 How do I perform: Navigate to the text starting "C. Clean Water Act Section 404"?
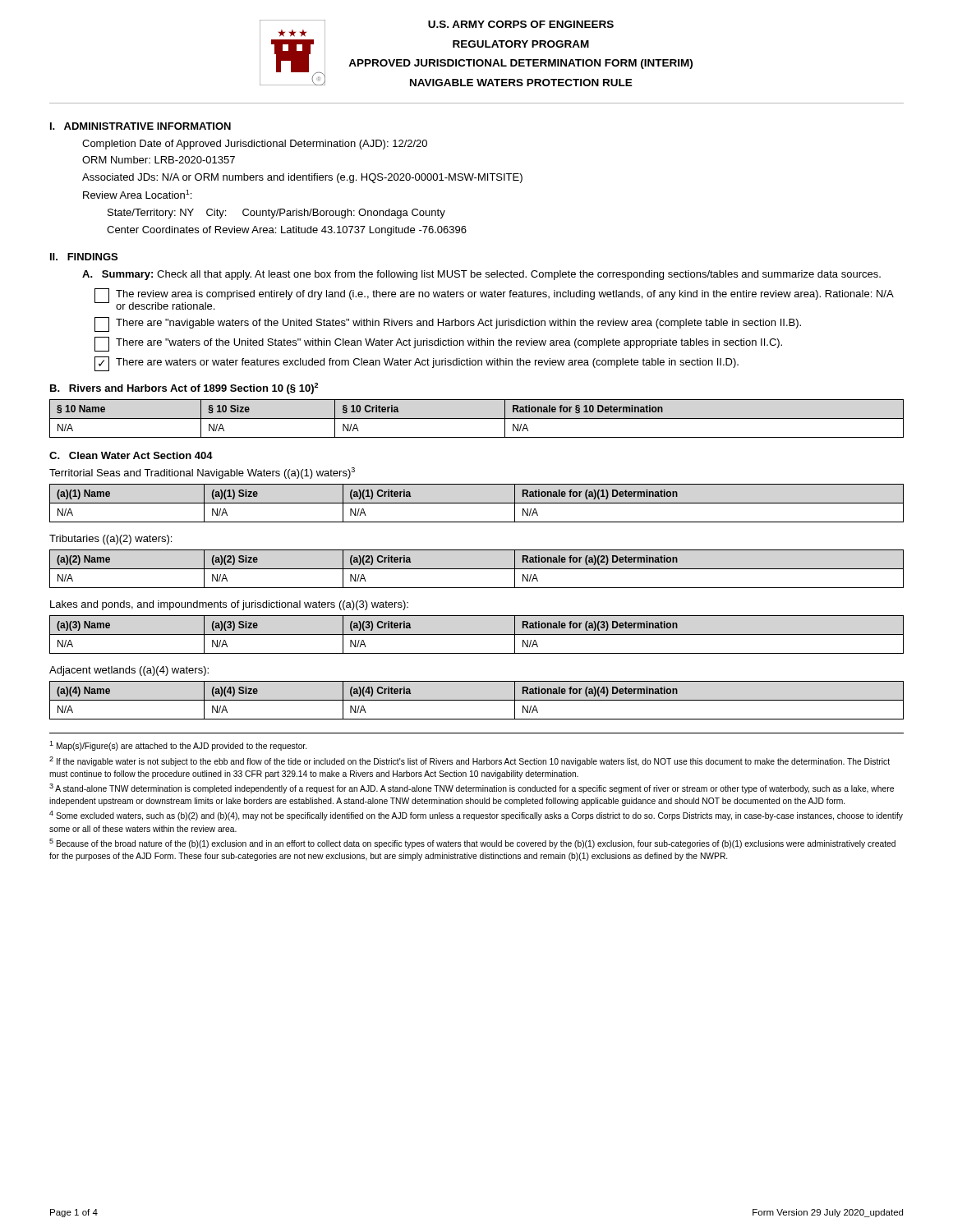click(x=131, y=455)
